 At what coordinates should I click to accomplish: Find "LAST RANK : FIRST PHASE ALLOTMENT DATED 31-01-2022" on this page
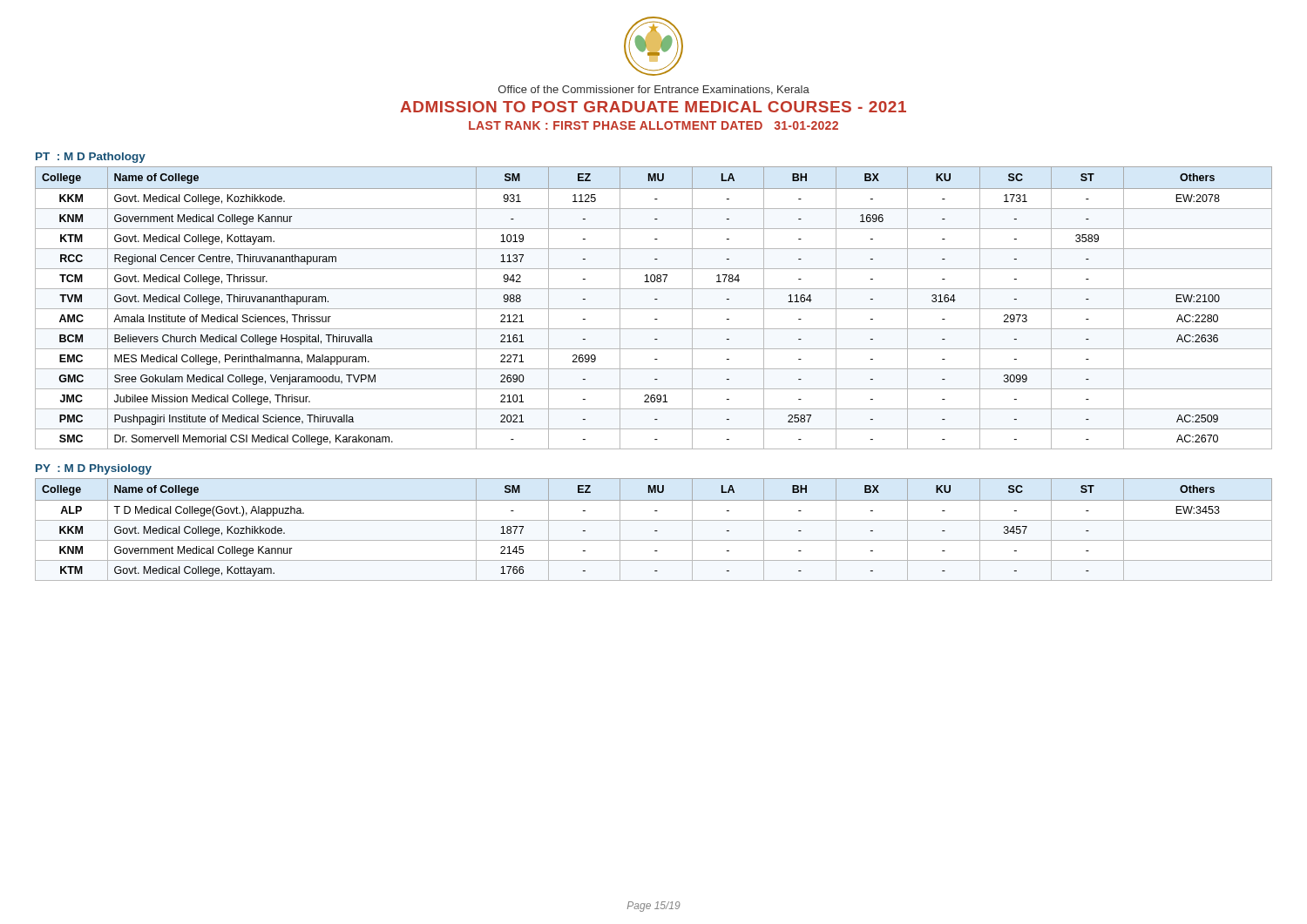(654, 125)
